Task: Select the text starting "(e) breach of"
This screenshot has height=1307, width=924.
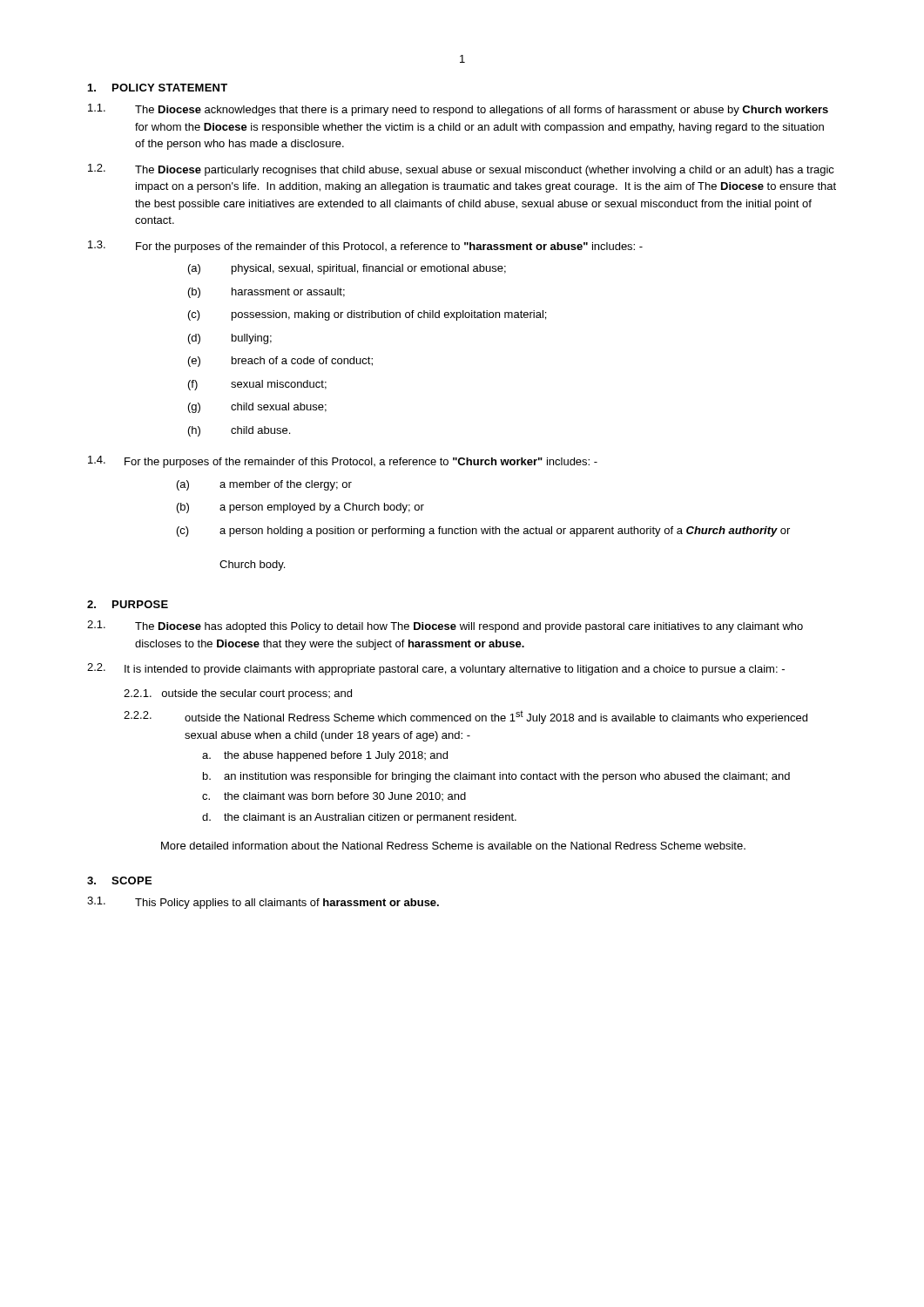Action: click(x=280, y=362)
